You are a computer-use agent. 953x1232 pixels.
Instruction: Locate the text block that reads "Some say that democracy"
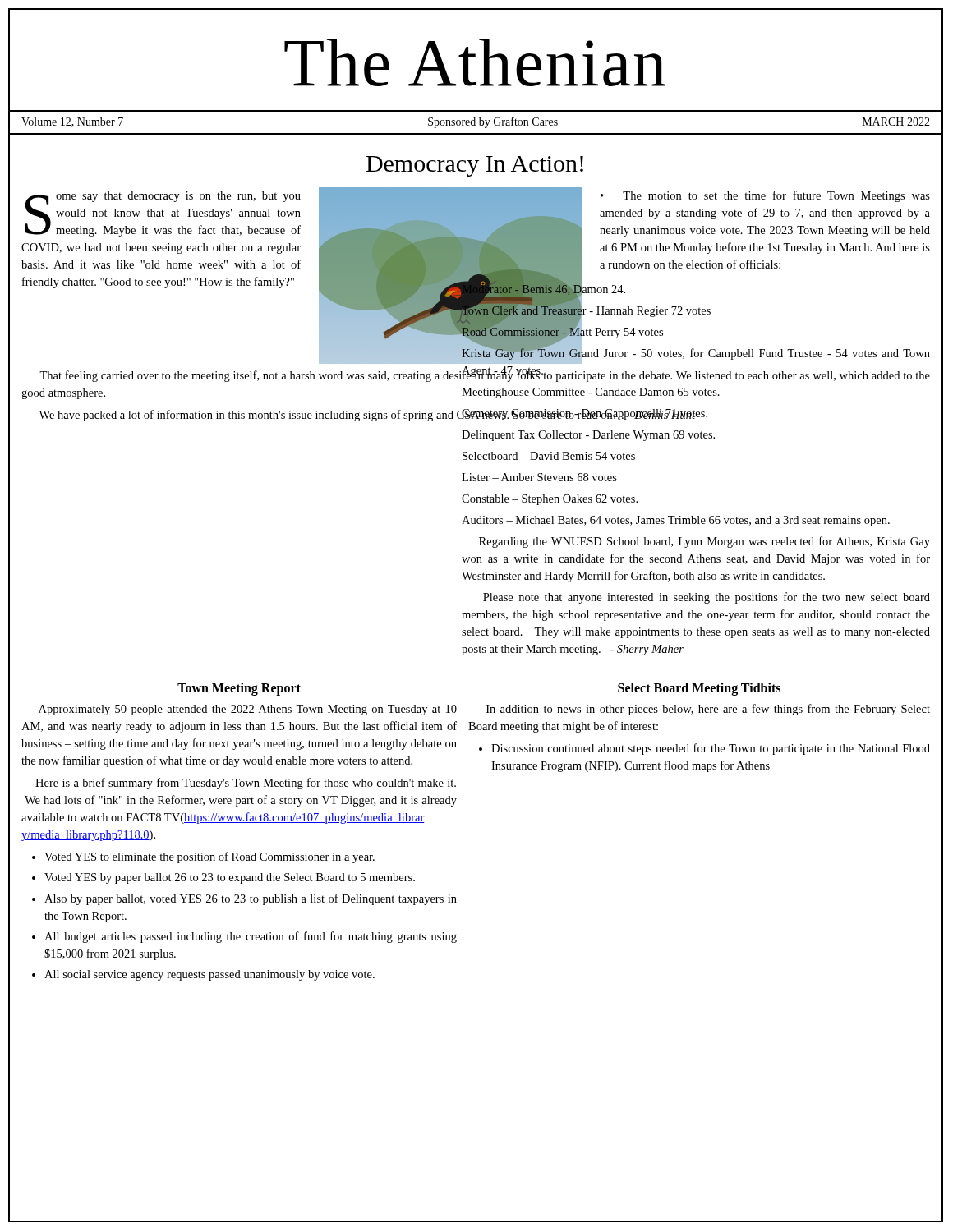[x=161, y=239]
